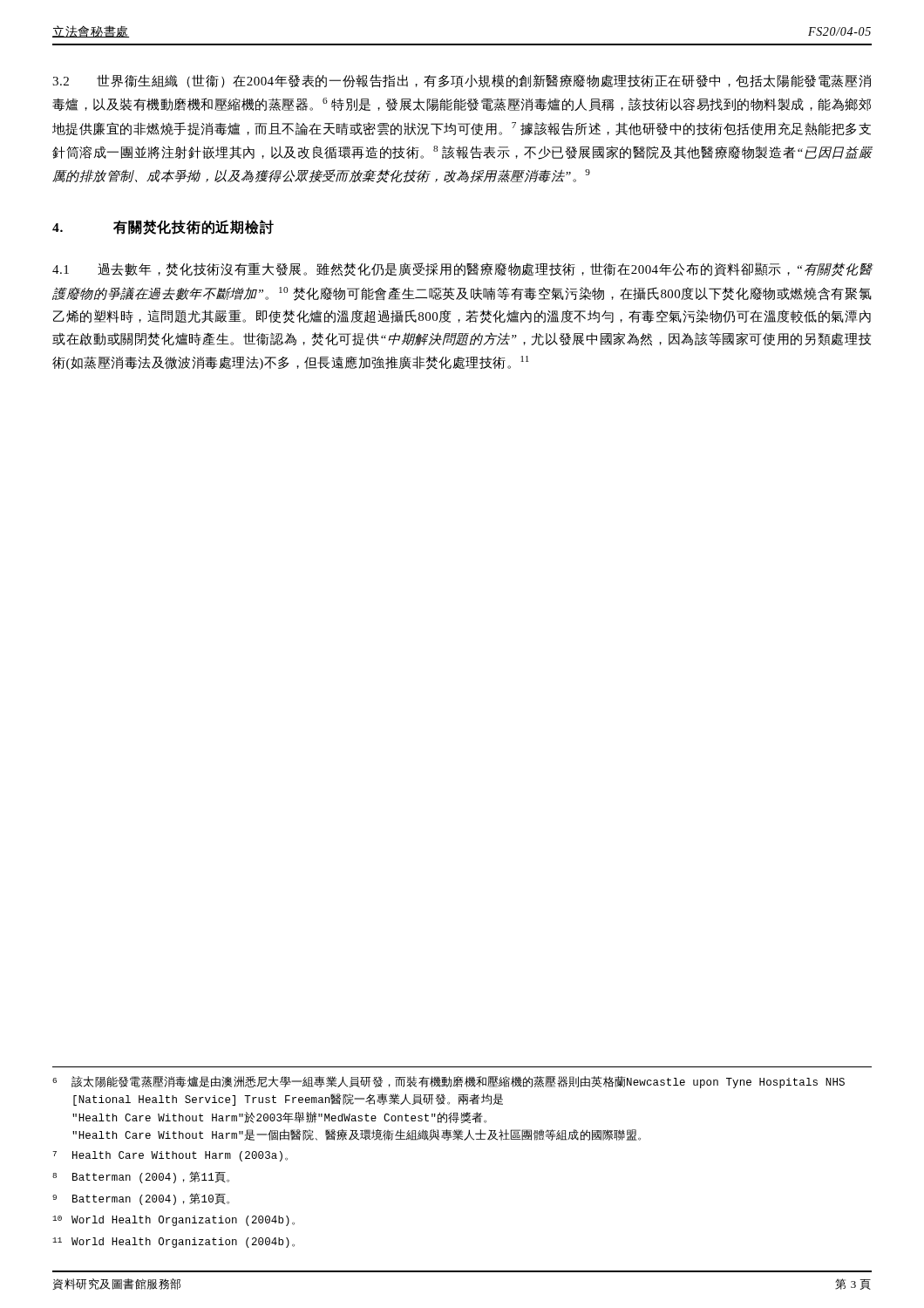Click the passage that begins "2 世界衞生組織（世衞）在2004年發表的一份報告指出，有多項小規模的創新醫療廢物處理技術正在研發中，包括太陽能發電蒸壓消毒爐，以及裝有機動磨機和壓縮機的蒸壓器。6 特別是，發展太陽能能發電蒸壓消毒爐的人員稱，該技術以容易找到的物料製成，能為鄉郊地提供廉宜的非燃燒手提消毒爐，而且不論在天晴或密雲的狀況下均可使用。7"
The width and height of the screenshot is (924, 1308).
[x=462, y=129]
